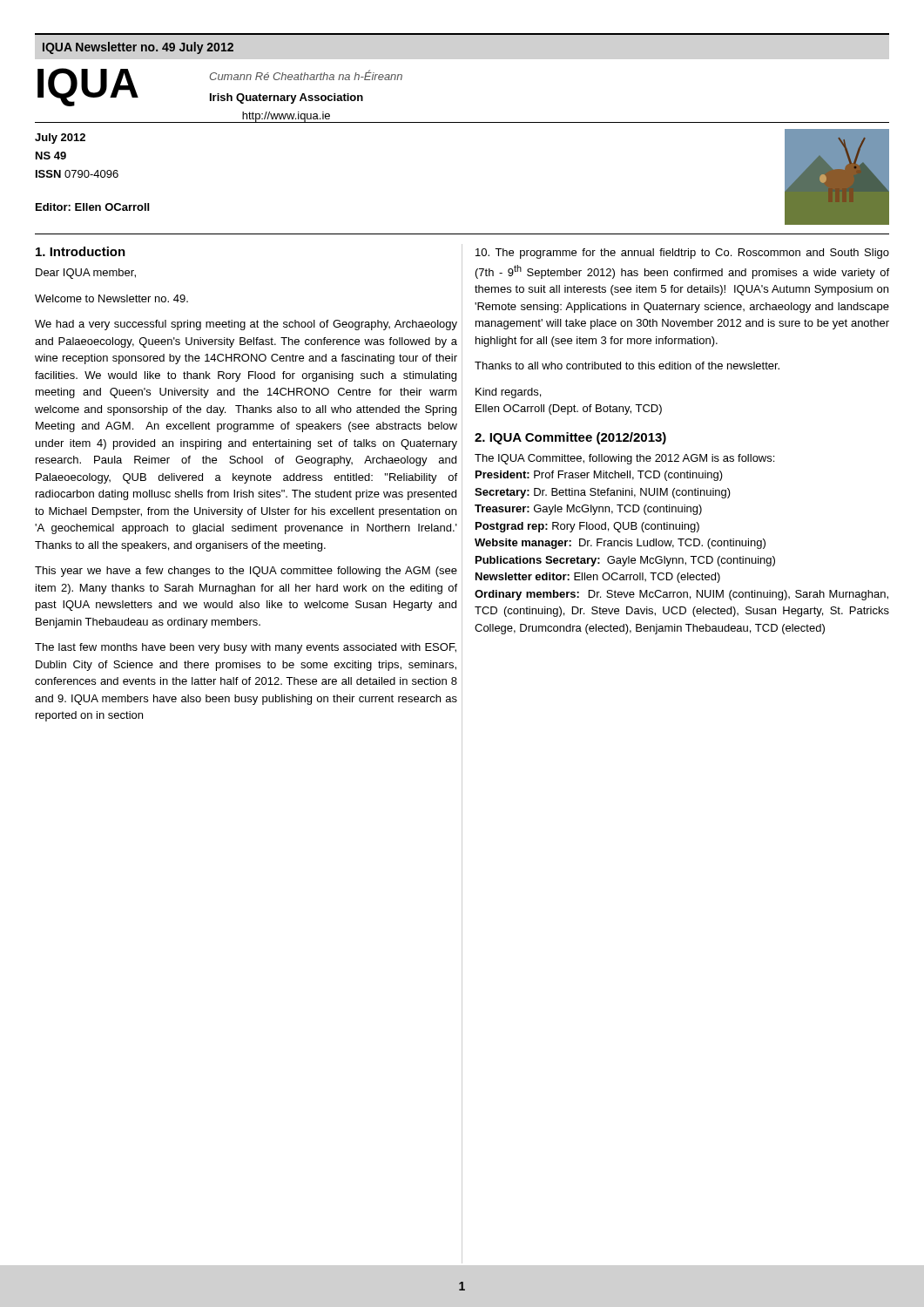Select the text with the text "Welcome to Newsletter no. 49."

tap(112, 298)
